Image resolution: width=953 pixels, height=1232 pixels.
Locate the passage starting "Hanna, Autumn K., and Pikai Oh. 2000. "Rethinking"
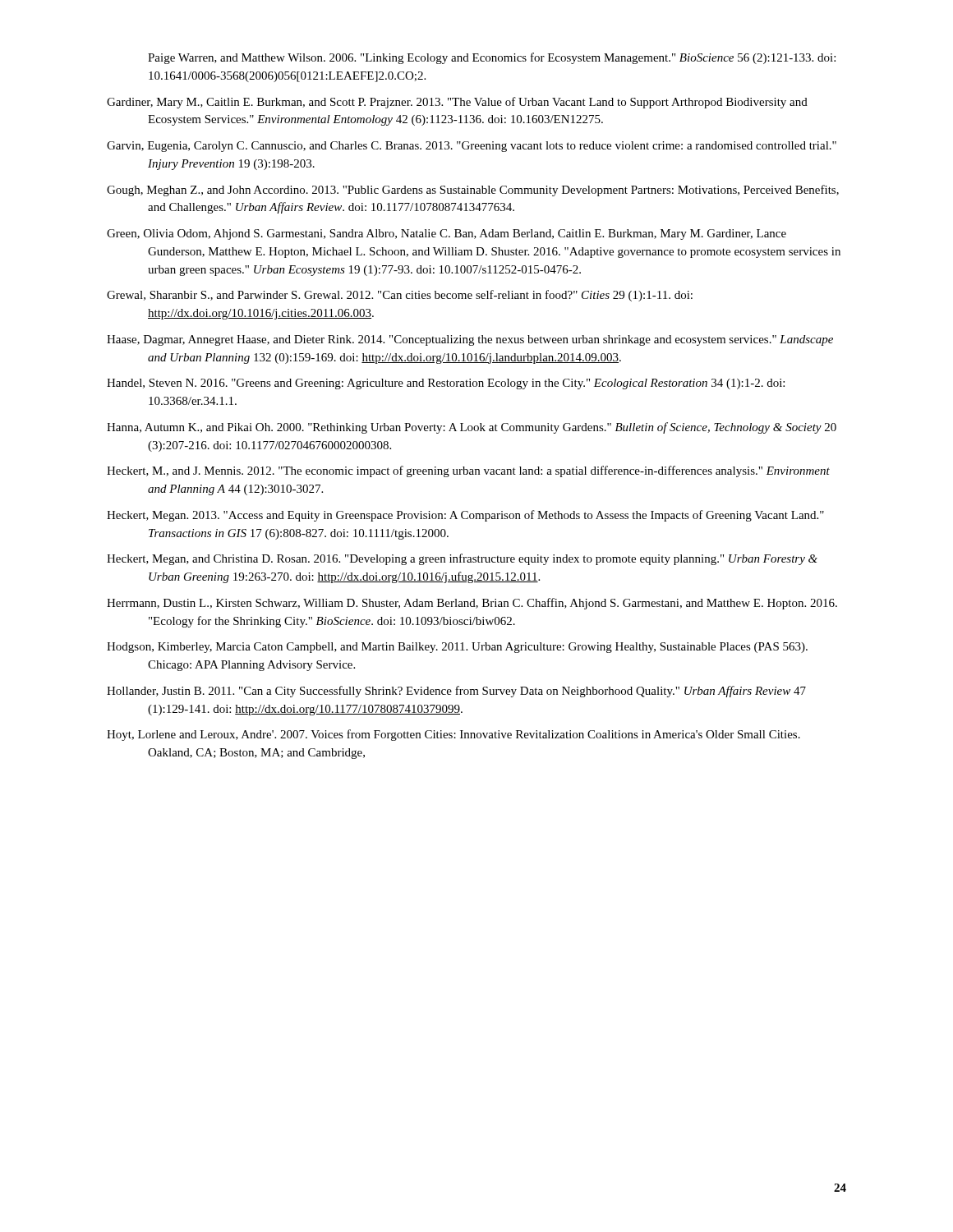[x=472, y=436]
